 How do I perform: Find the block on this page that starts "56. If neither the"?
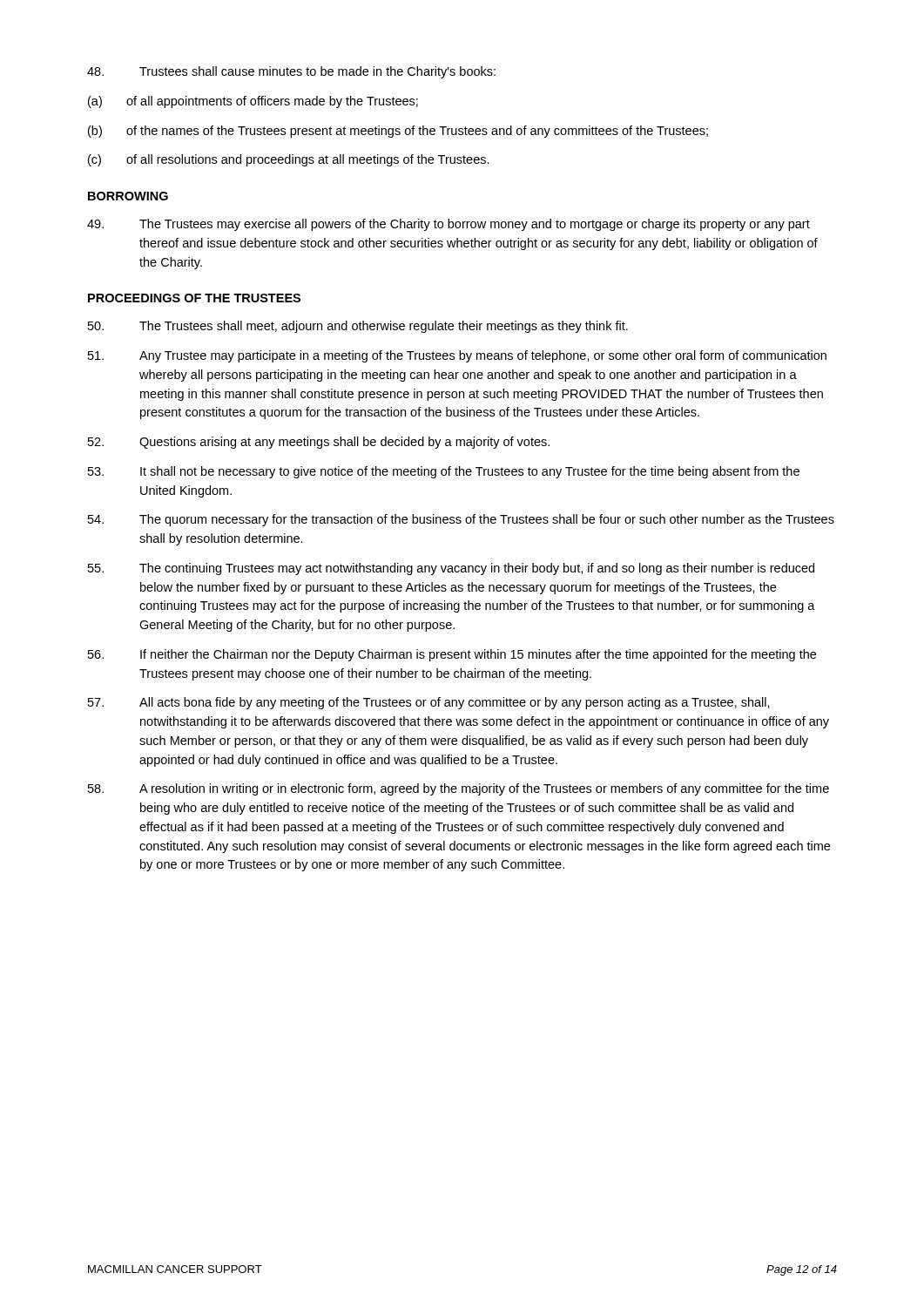[462, 664]
